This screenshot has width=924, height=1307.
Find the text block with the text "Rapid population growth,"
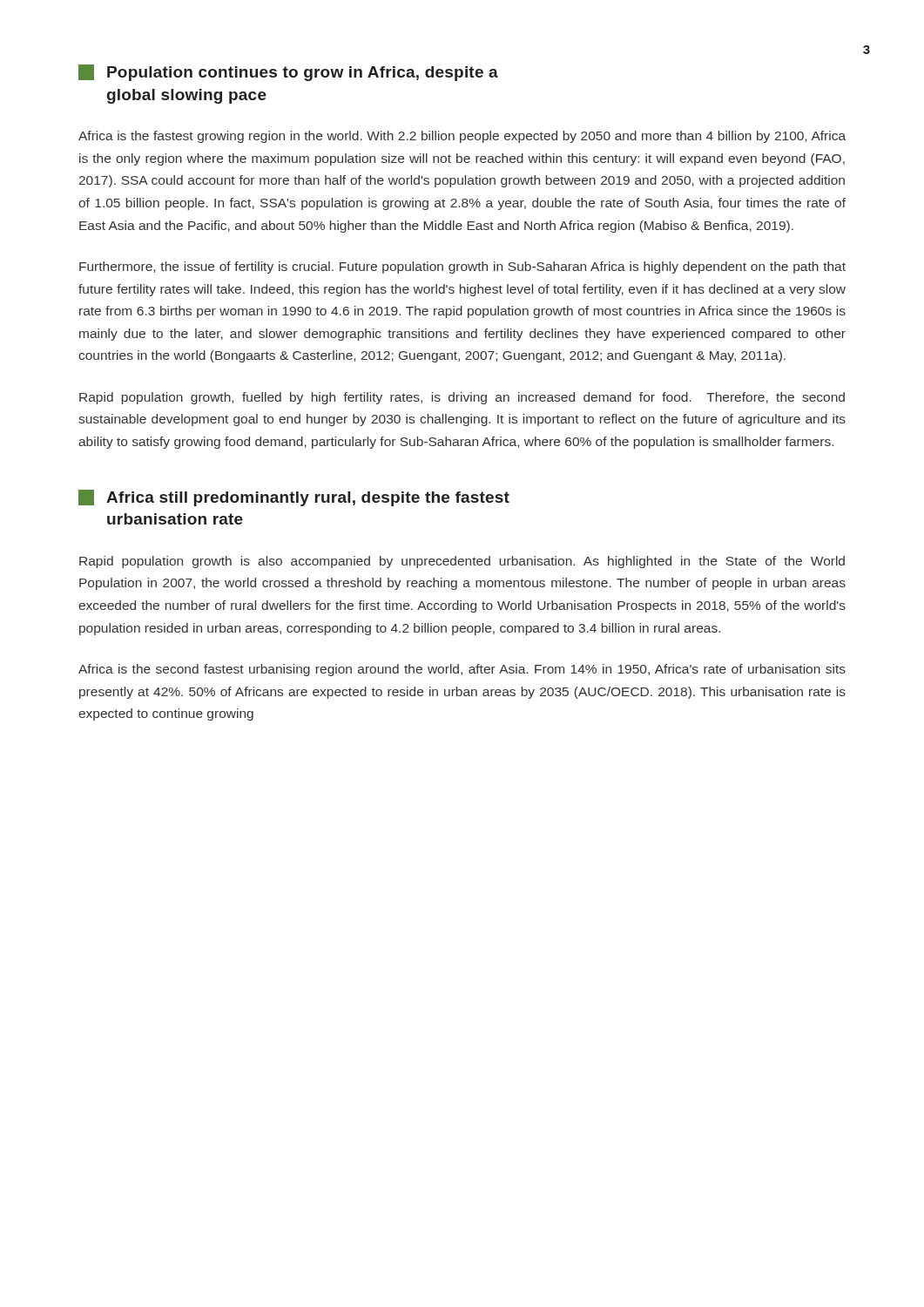click(462, 419)
